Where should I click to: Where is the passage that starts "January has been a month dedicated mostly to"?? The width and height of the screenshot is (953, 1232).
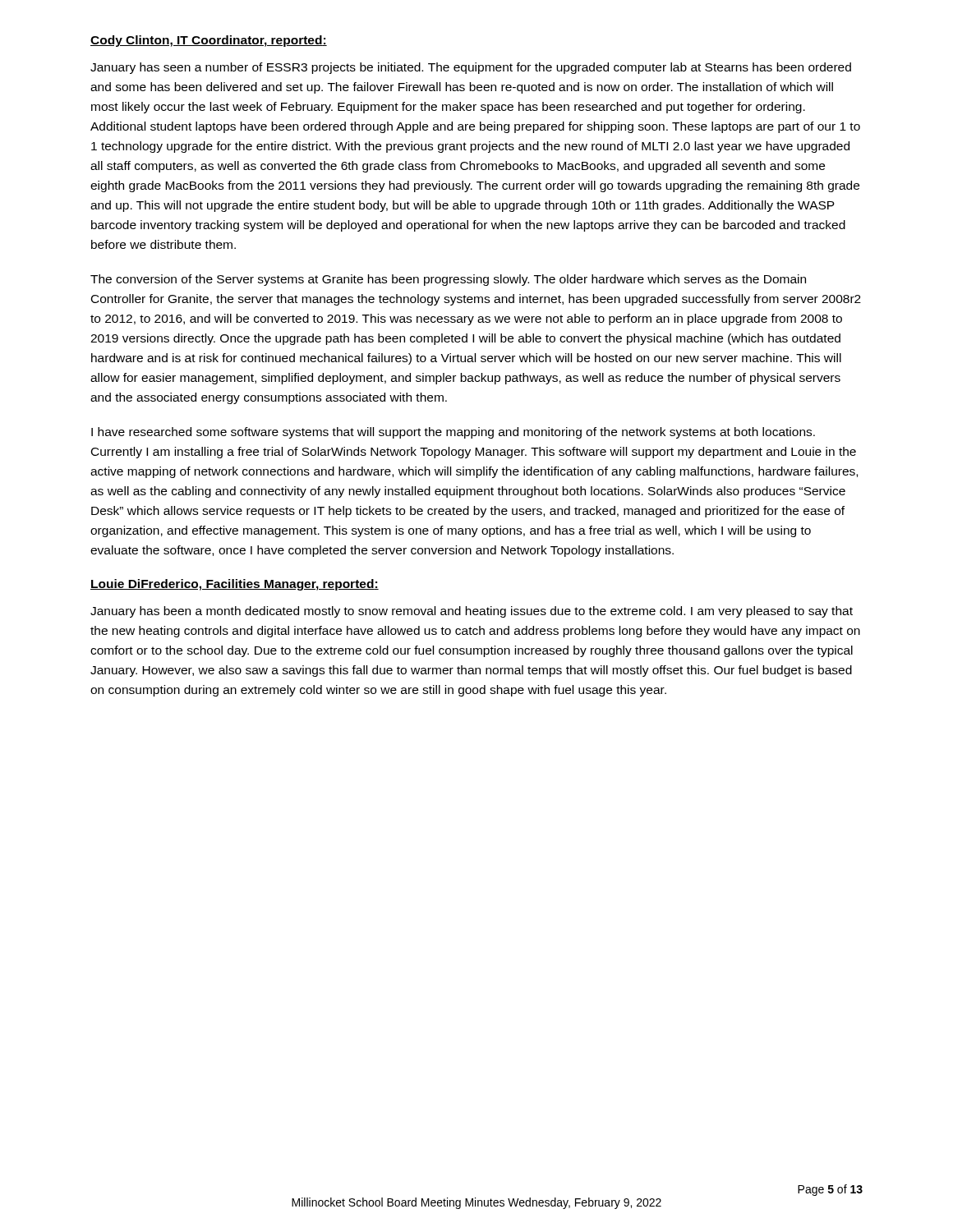[x=475, y=650]
